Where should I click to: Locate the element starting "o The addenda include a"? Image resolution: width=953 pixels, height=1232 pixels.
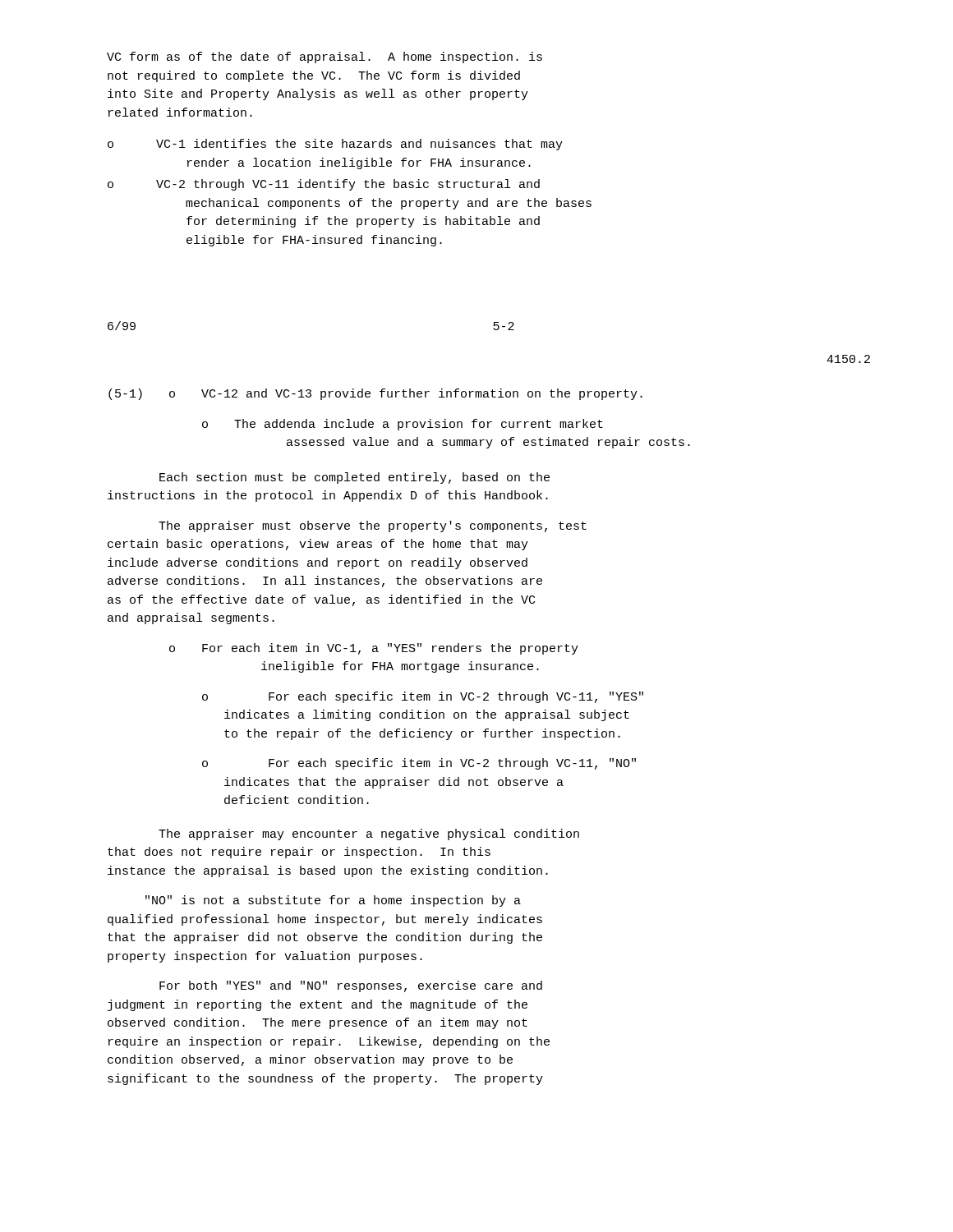tap(447, 435)
